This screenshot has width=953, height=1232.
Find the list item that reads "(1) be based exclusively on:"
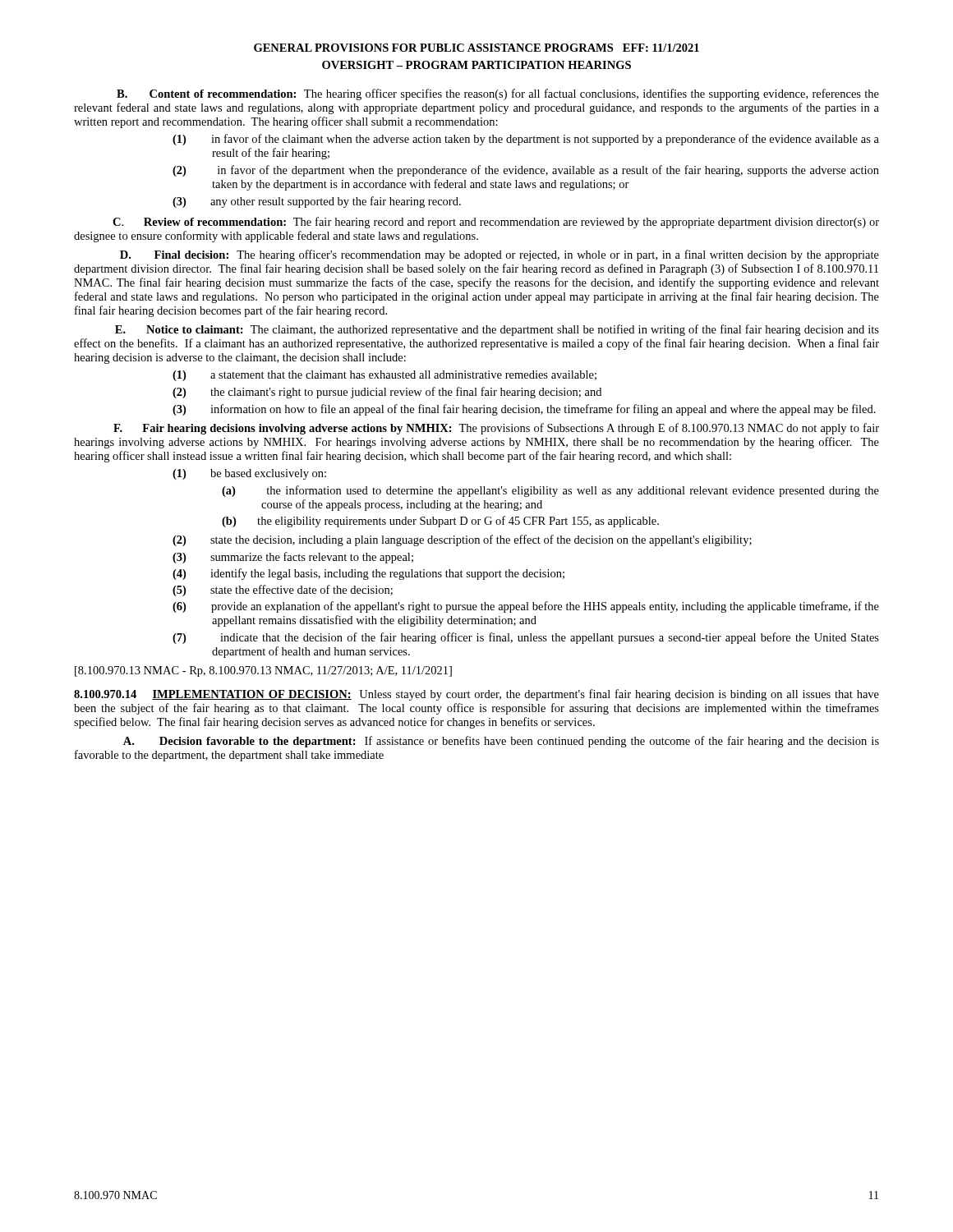pyautogui.click(x=250, y=473)
